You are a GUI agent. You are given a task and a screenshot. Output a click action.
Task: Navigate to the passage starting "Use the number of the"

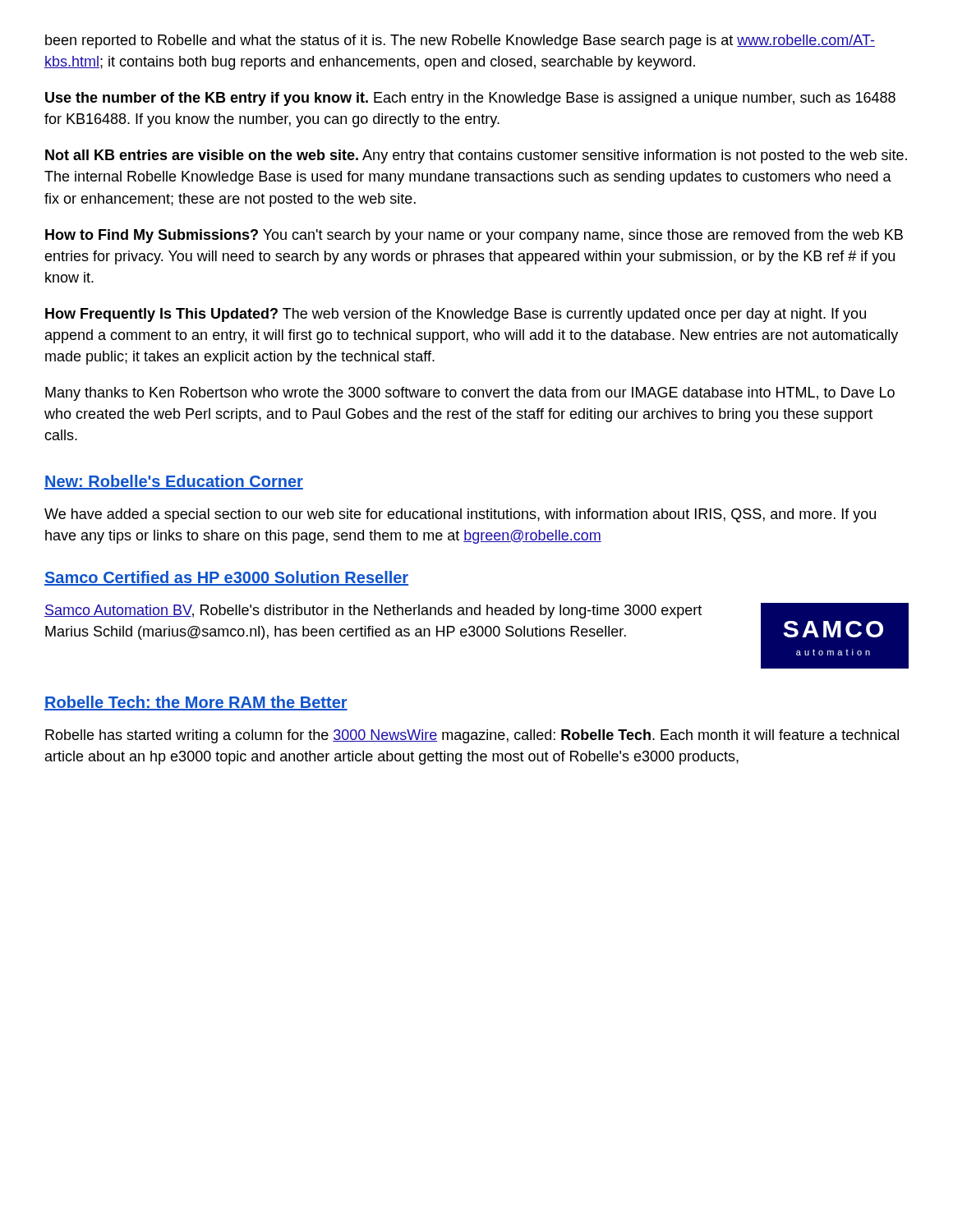pos(470,109)
